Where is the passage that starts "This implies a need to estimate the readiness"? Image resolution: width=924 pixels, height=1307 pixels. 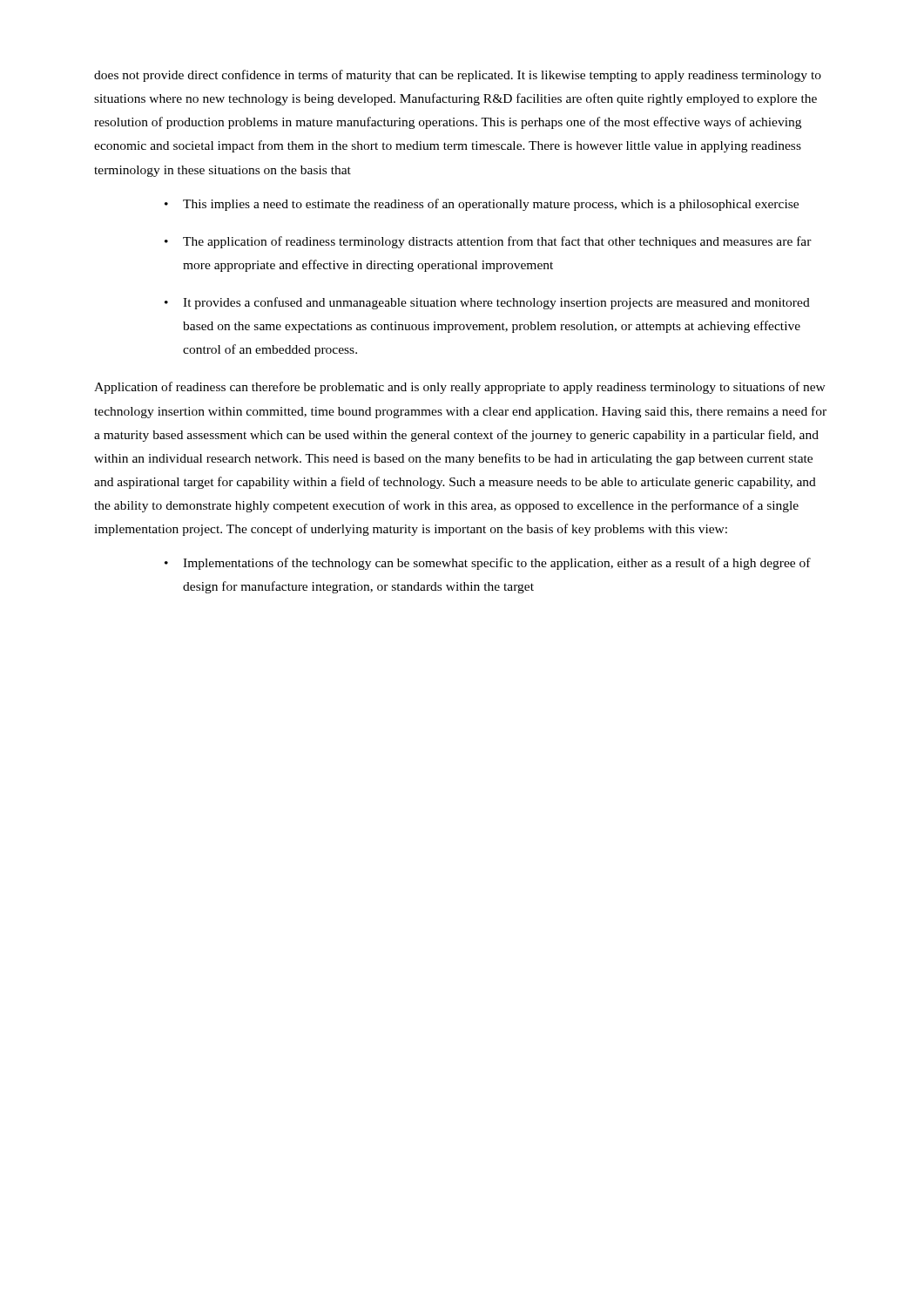click(491, 203)
